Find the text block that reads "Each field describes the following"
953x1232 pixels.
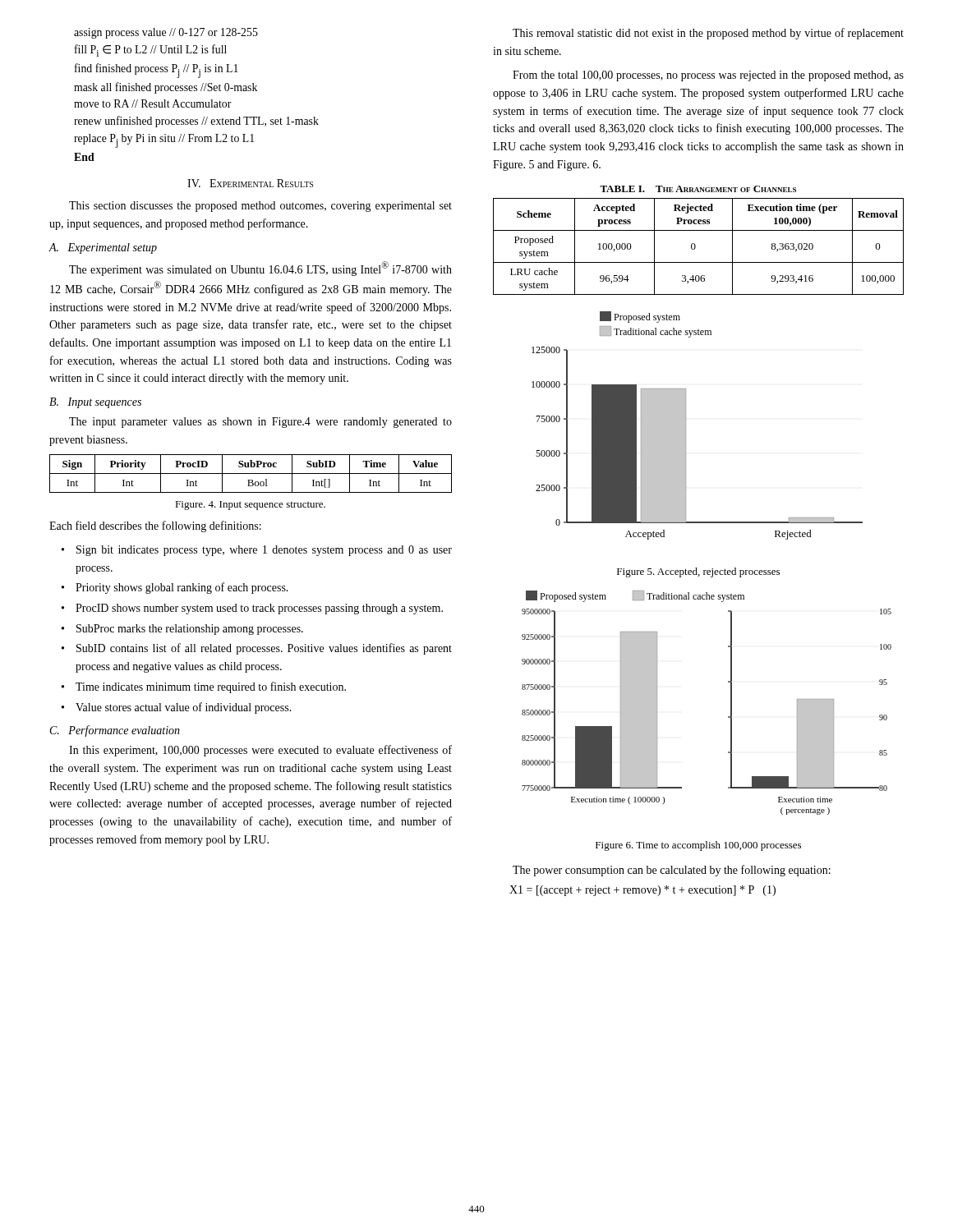[155, 526]
